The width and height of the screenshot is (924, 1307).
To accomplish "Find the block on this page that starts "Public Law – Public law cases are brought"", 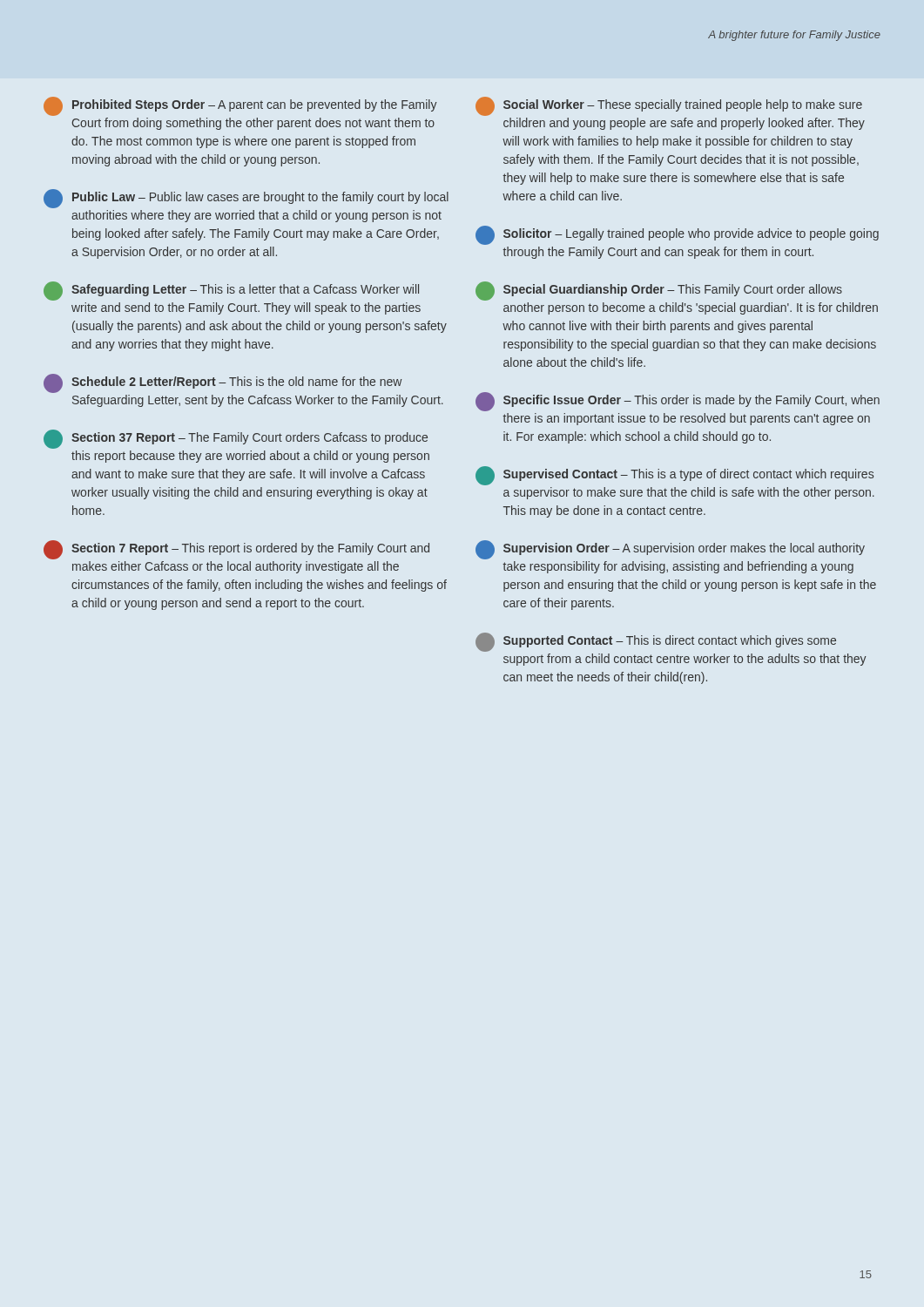I will pos(246,225).
